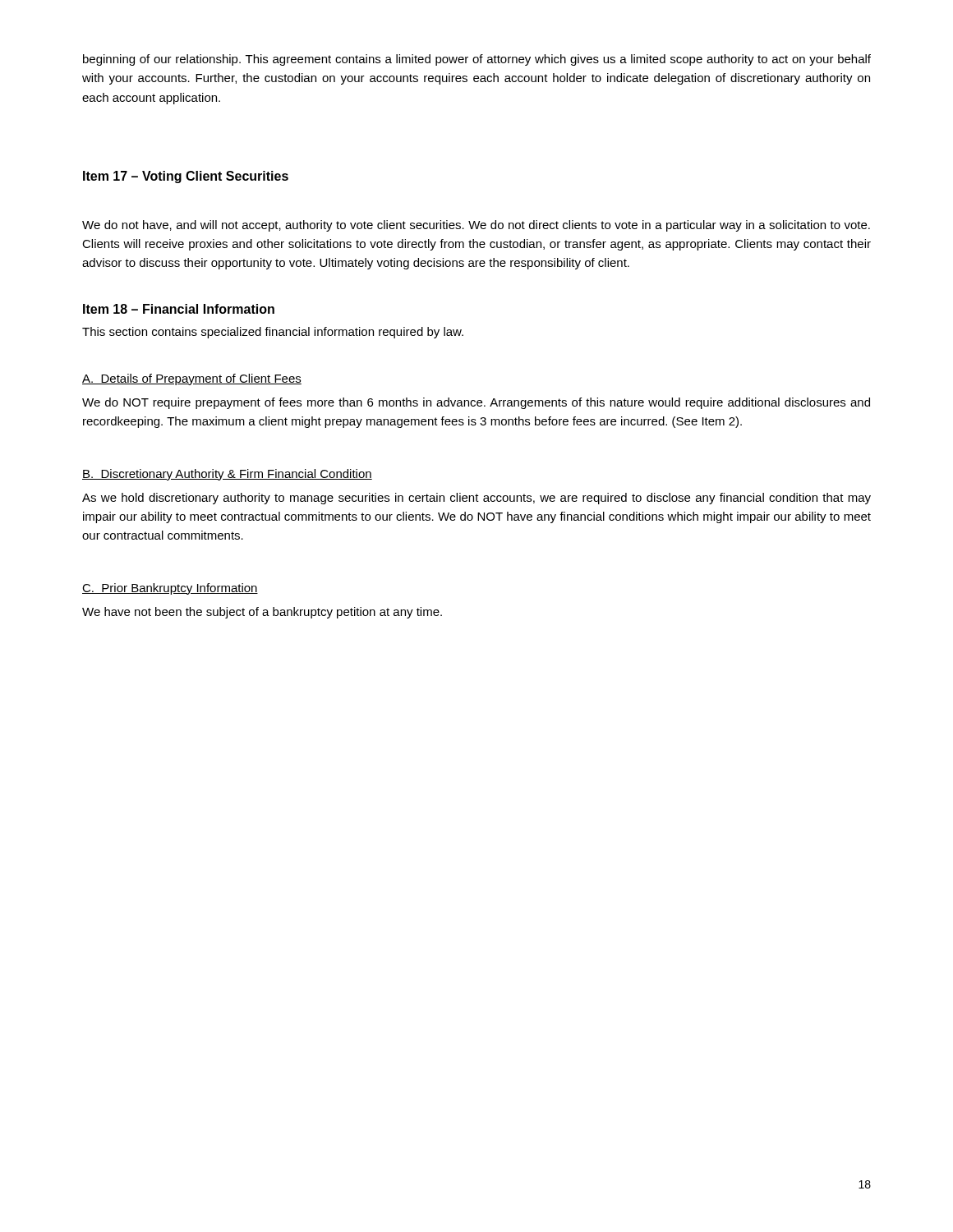Viewport: 953px width, 1232px height.
Task: Find the section header that says "Item 18 – Financial Information"
Action: (179, 309)
